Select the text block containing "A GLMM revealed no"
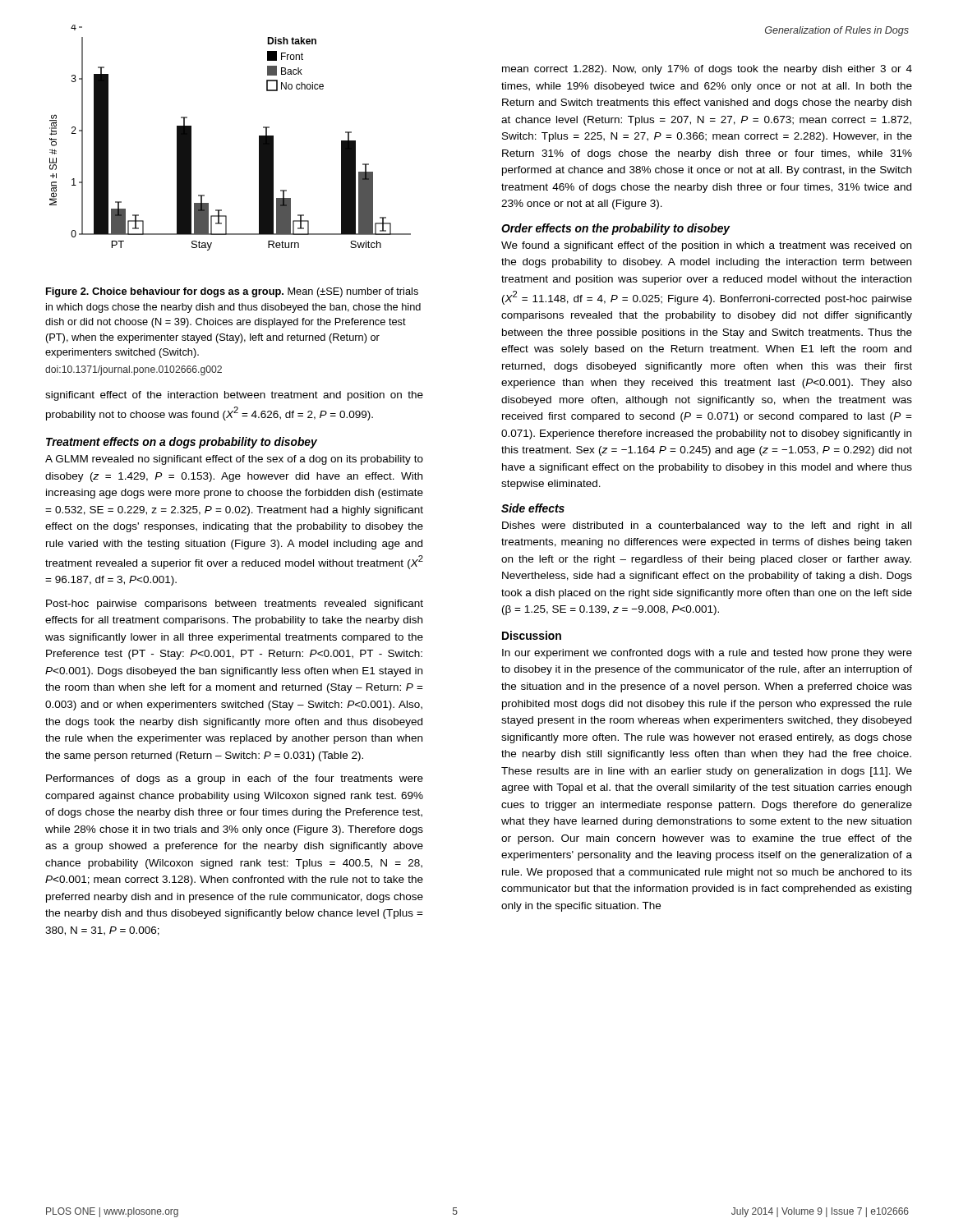The width and height of the screenshot is (954, 1232). (x=234, y=519)
